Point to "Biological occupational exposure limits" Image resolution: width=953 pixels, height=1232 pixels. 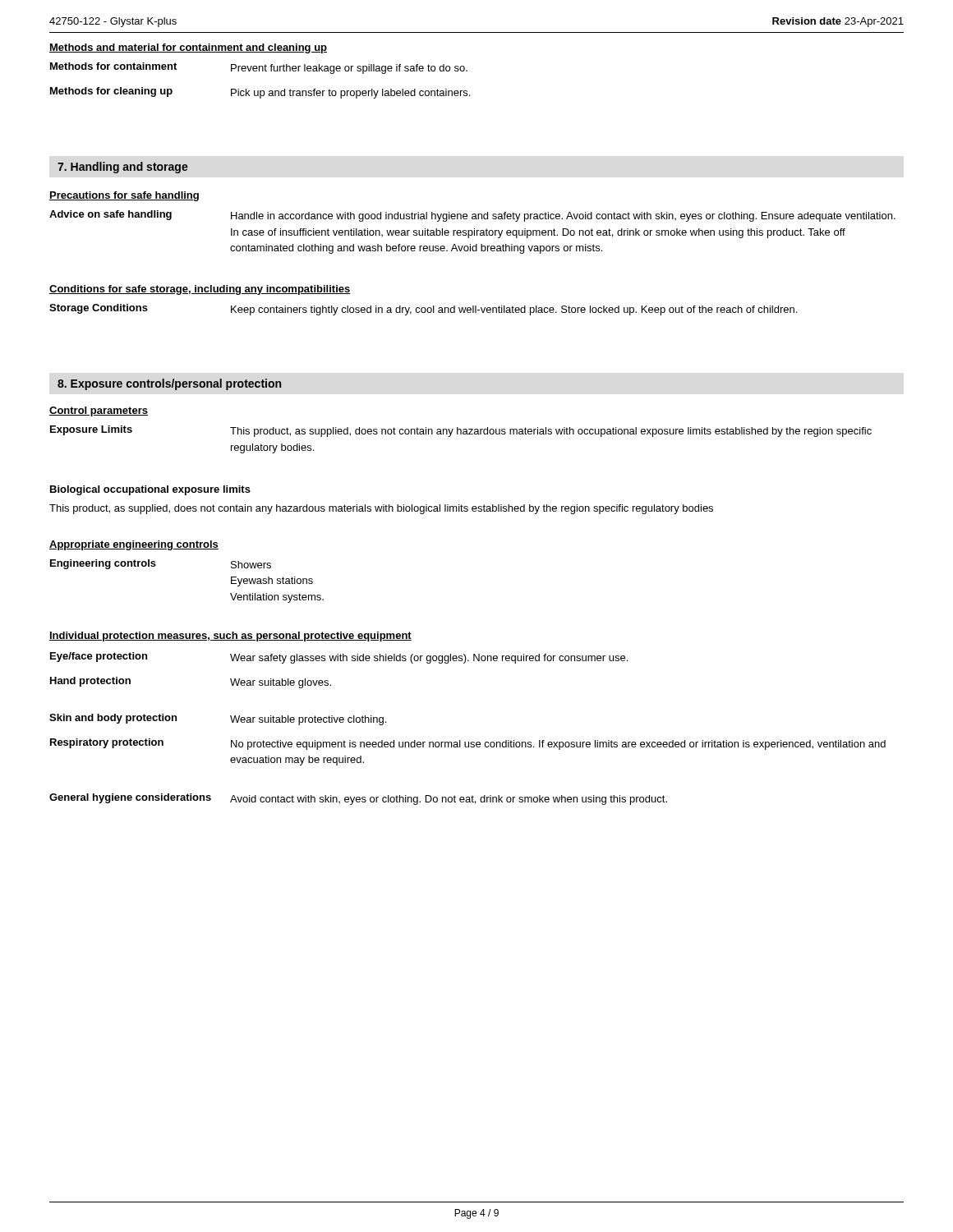150,489
